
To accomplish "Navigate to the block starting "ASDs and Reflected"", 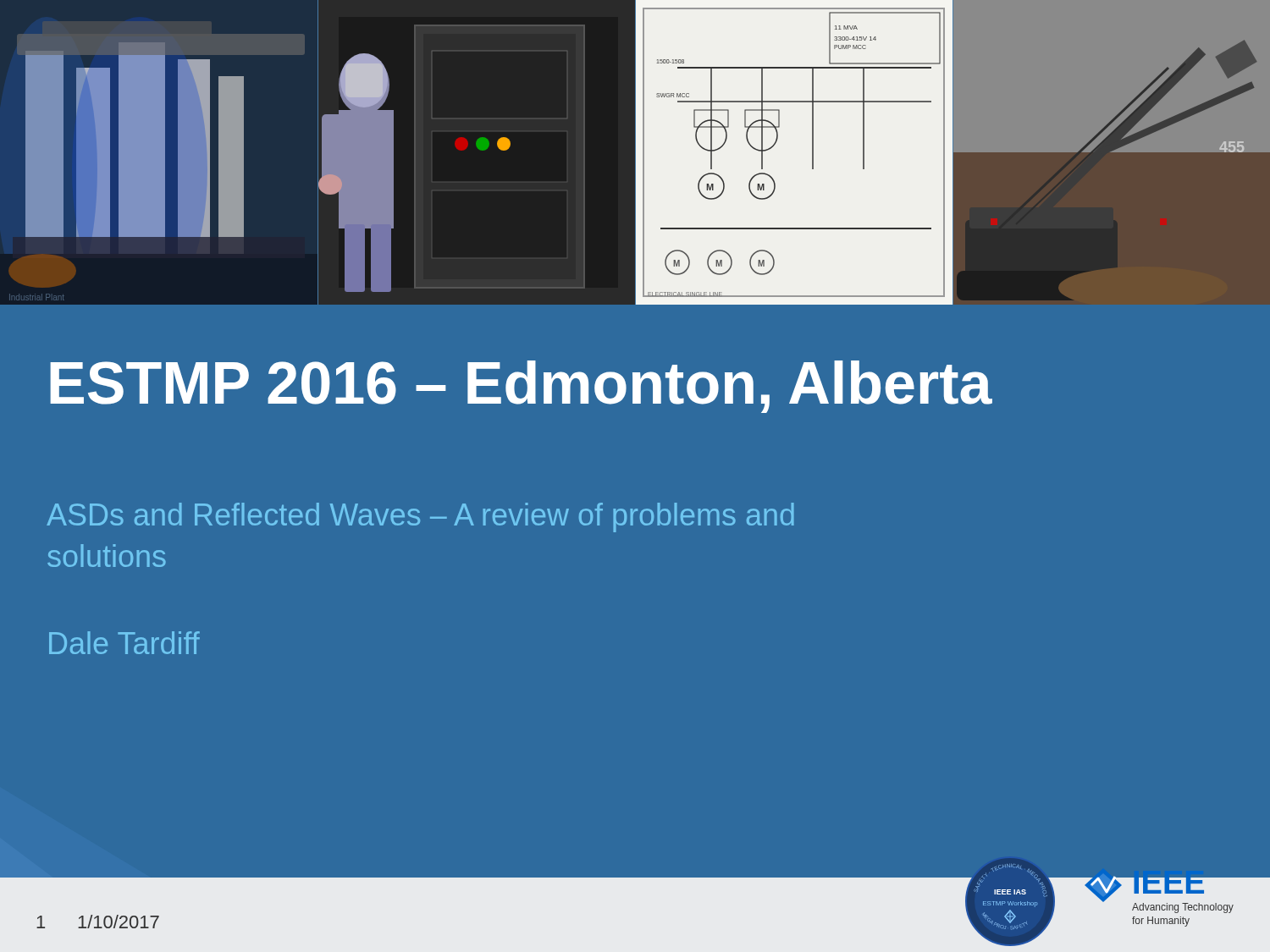I will pyautogui.click(x=421, y=536).
